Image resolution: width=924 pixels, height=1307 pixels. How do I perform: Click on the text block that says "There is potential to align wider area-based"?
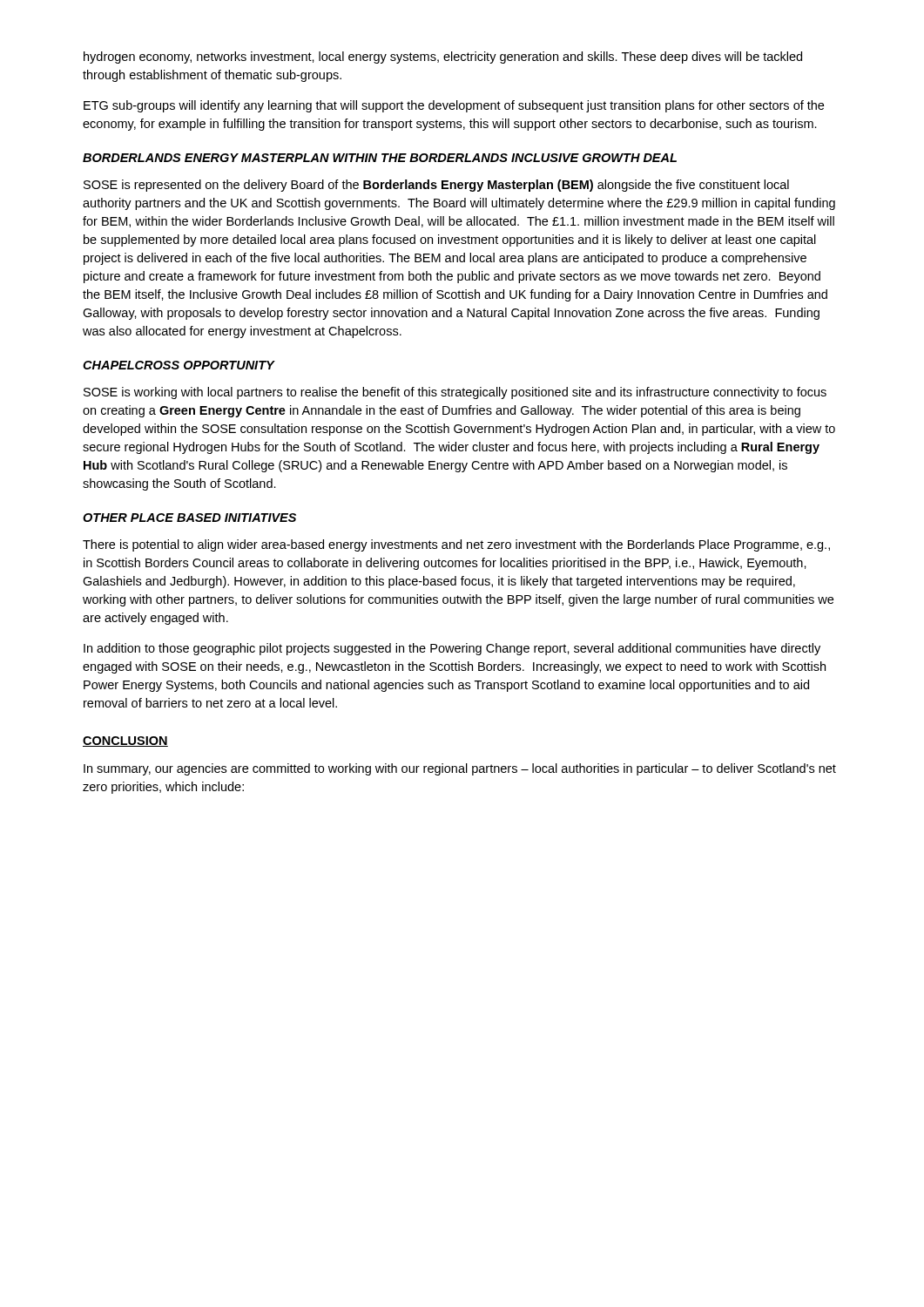point(458,582)
